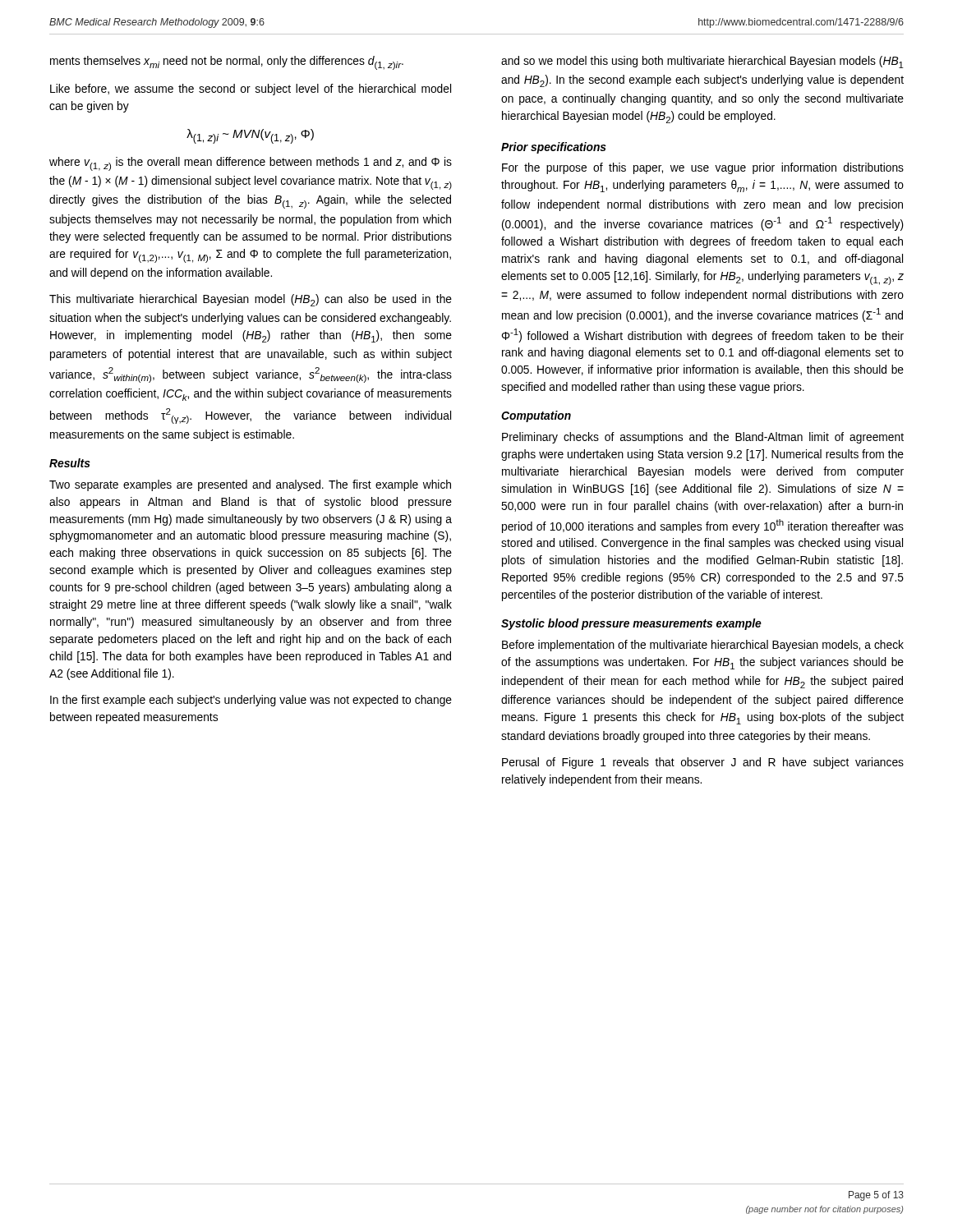Point to the region starting "In the first example each subject's underlying value"
Image resolution: width=953 pixels, height=1232 pixels.
pyautogui.click(x=251, y=709)
